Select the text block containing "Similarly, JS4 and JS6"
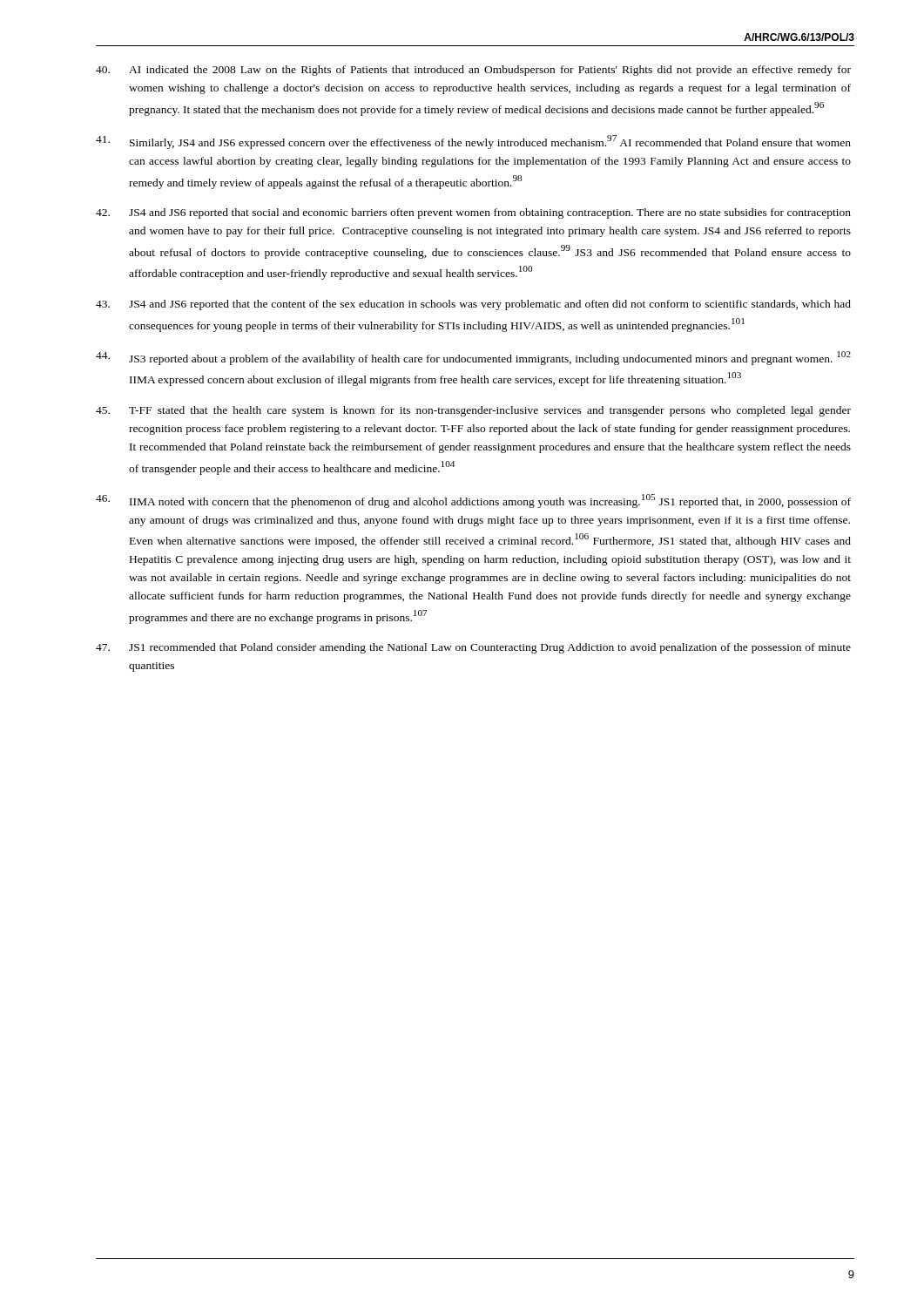924x1307 pixels. pos(473,161)
